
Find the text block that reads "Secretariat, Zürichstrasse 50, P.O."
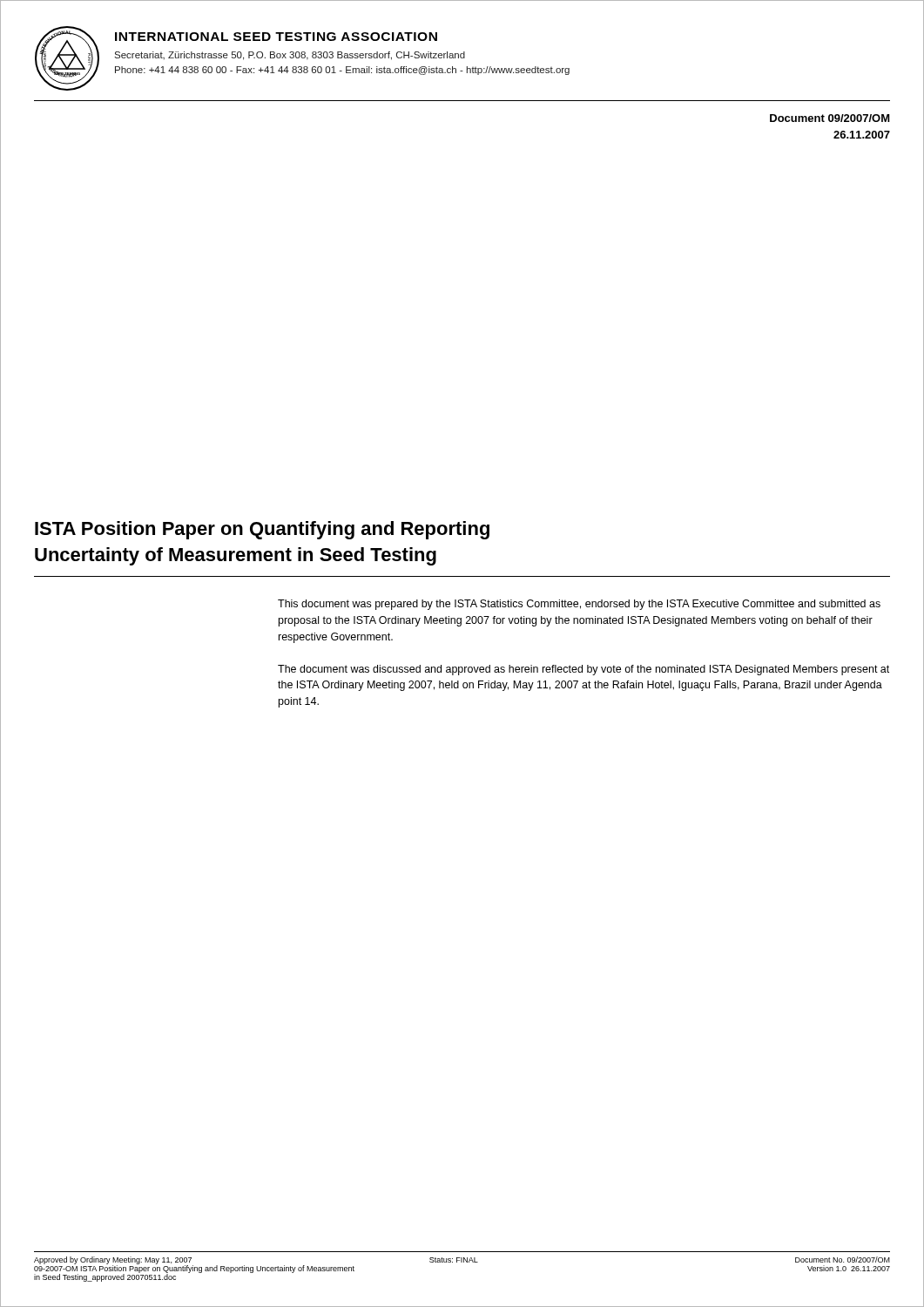[342, 62]
